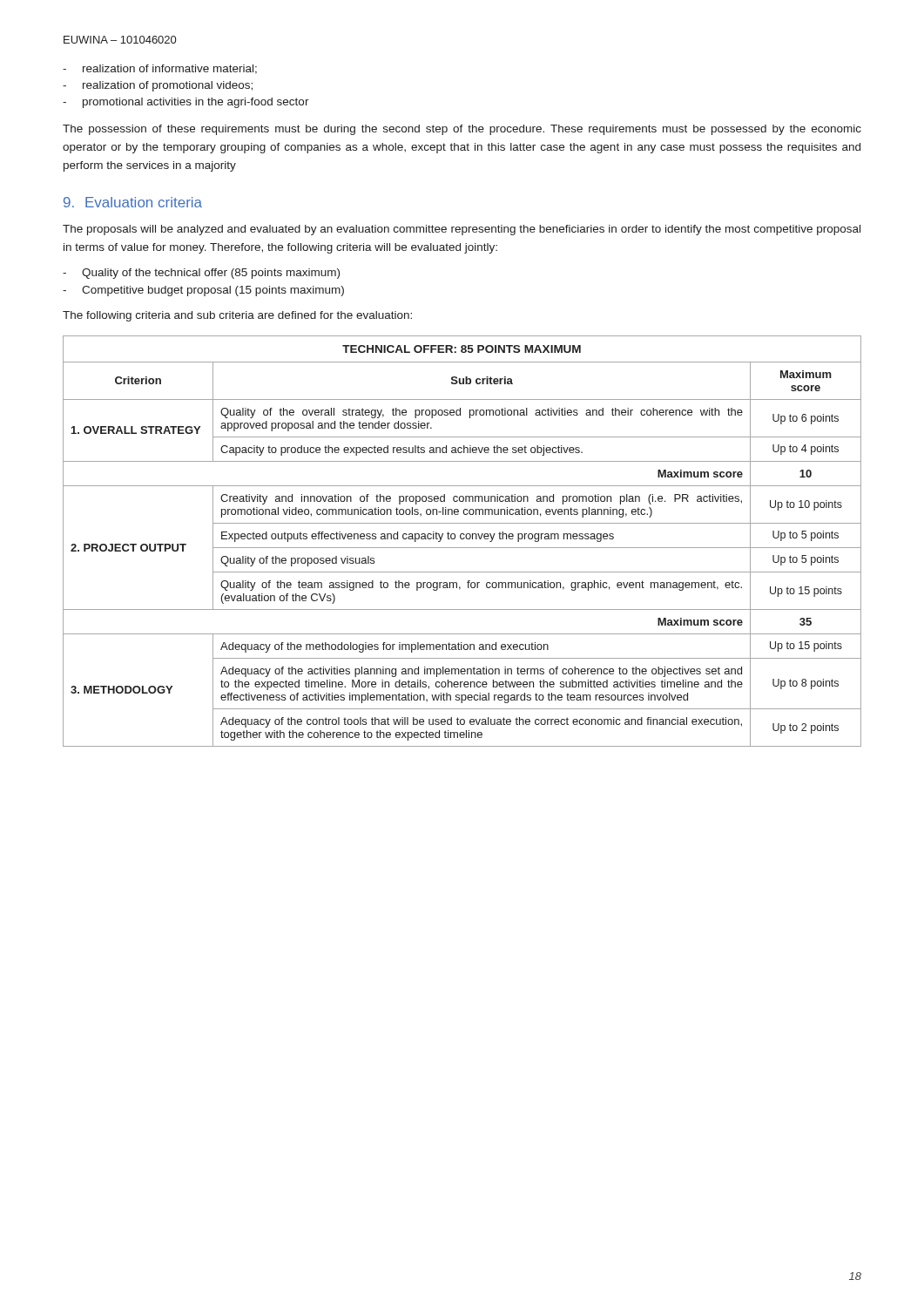924x1307 pixels.
Task: Point to "- realization of informative material;"
Action: pyautogui.click(x=160, y=68)
